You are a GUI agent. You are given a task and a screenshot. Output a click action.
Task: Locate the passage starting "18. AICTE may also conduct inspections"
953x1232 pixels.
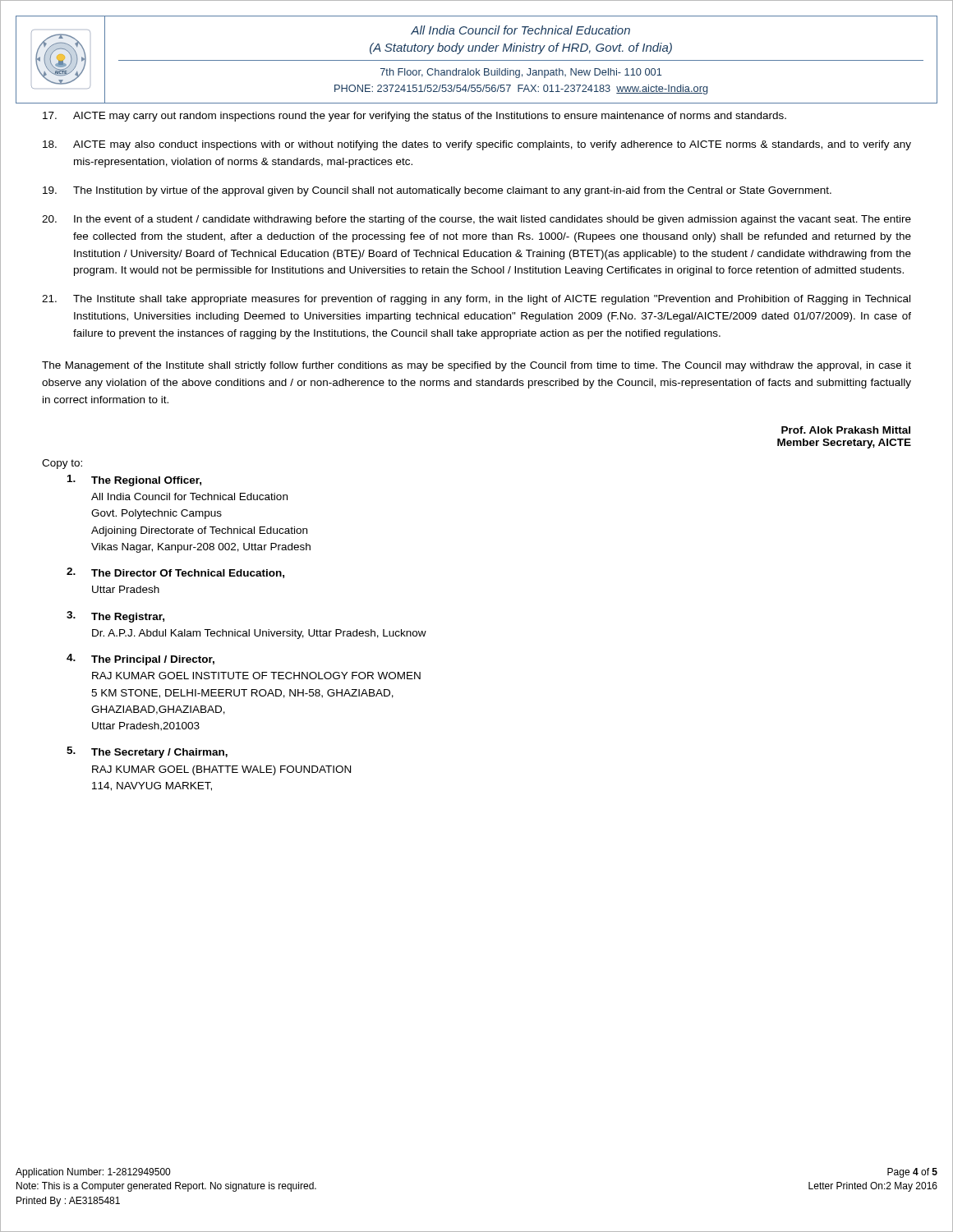point(476,153)
